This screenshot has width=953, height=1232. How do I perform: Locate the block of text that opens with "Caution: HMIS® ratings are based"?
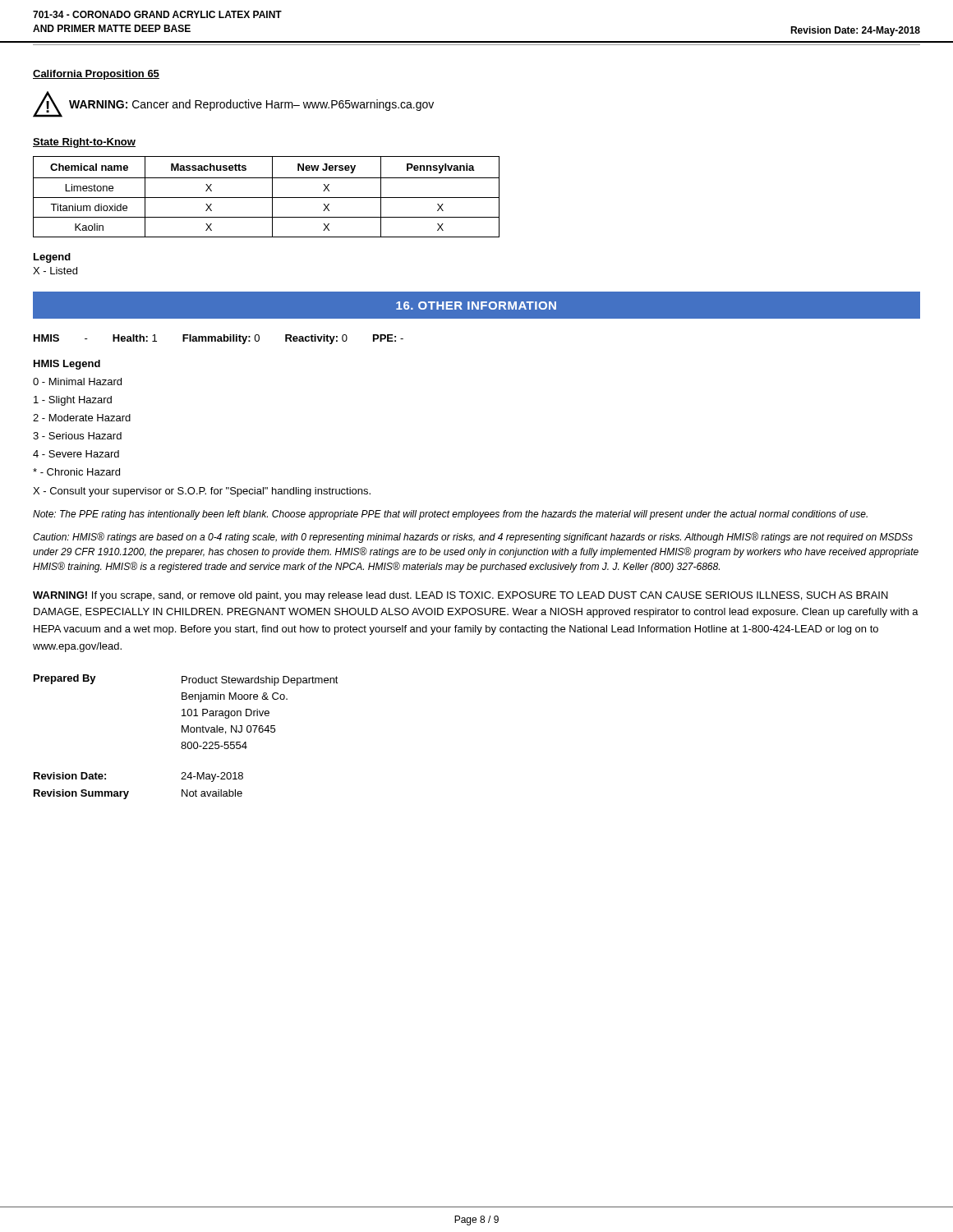coord(476,552)
